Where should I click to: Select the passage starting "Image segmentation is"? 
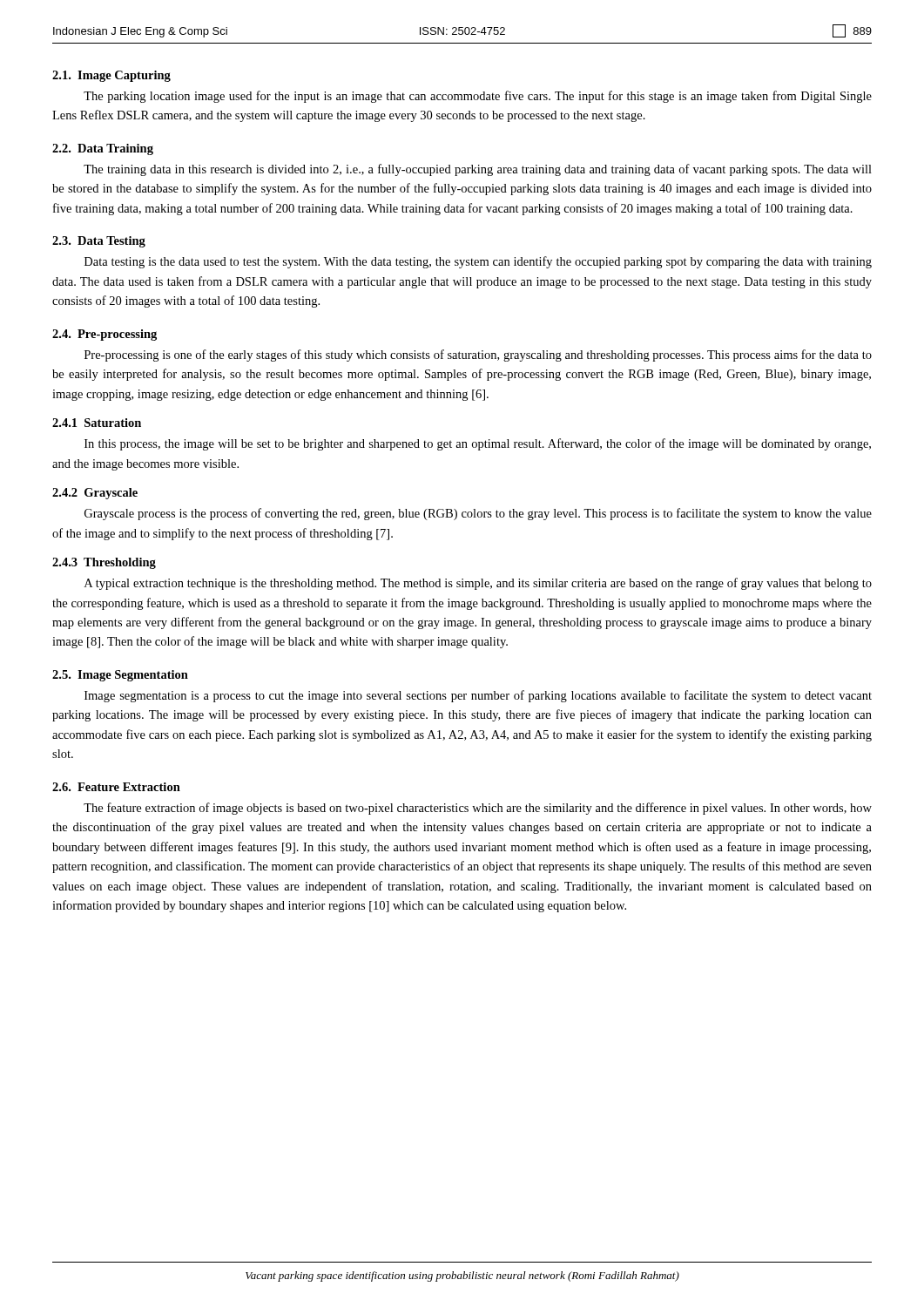[462, 725]
